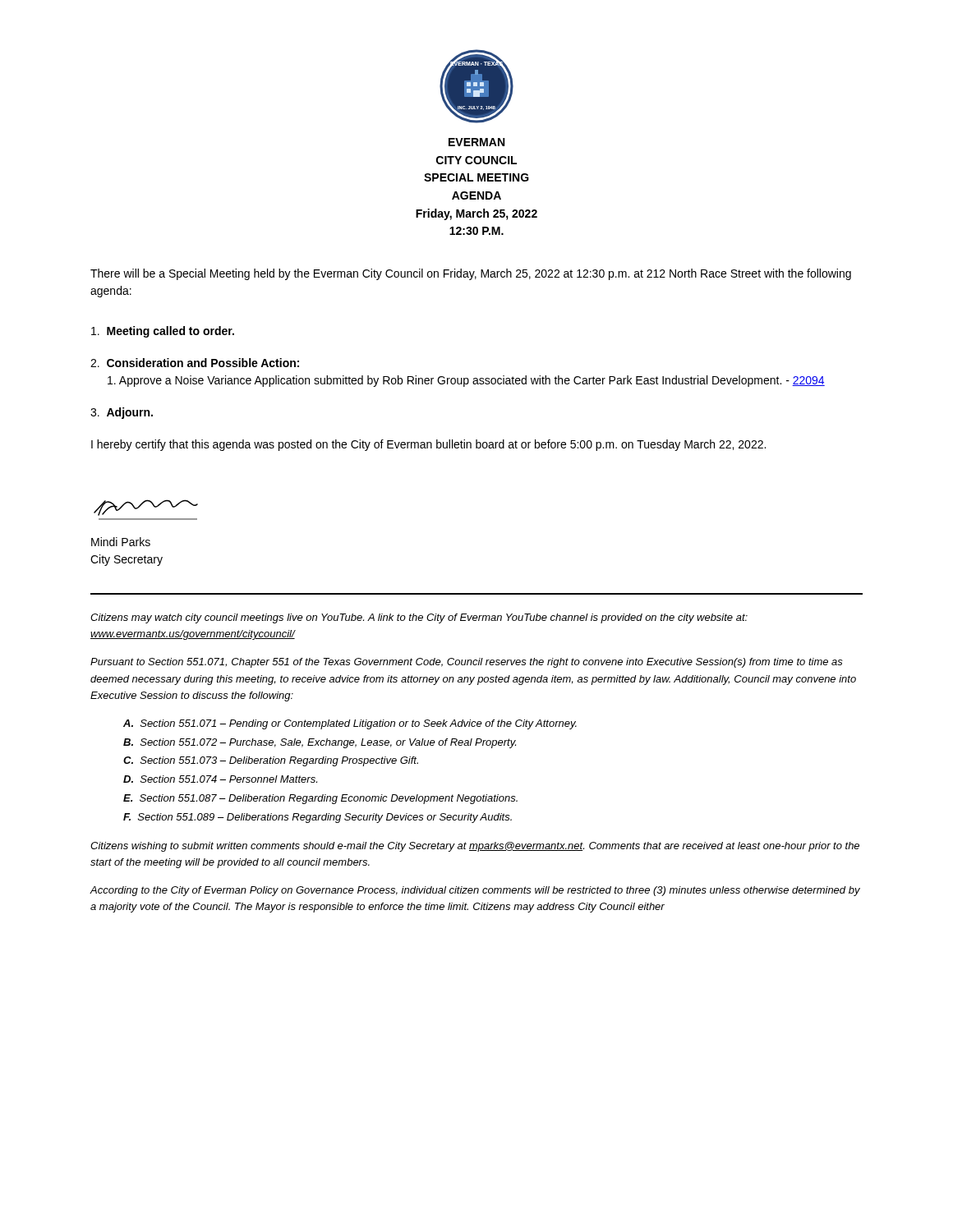Where does it say "3. Adjourn."?
Viewport: 953px width, 1232px height.
click(122, 412)
